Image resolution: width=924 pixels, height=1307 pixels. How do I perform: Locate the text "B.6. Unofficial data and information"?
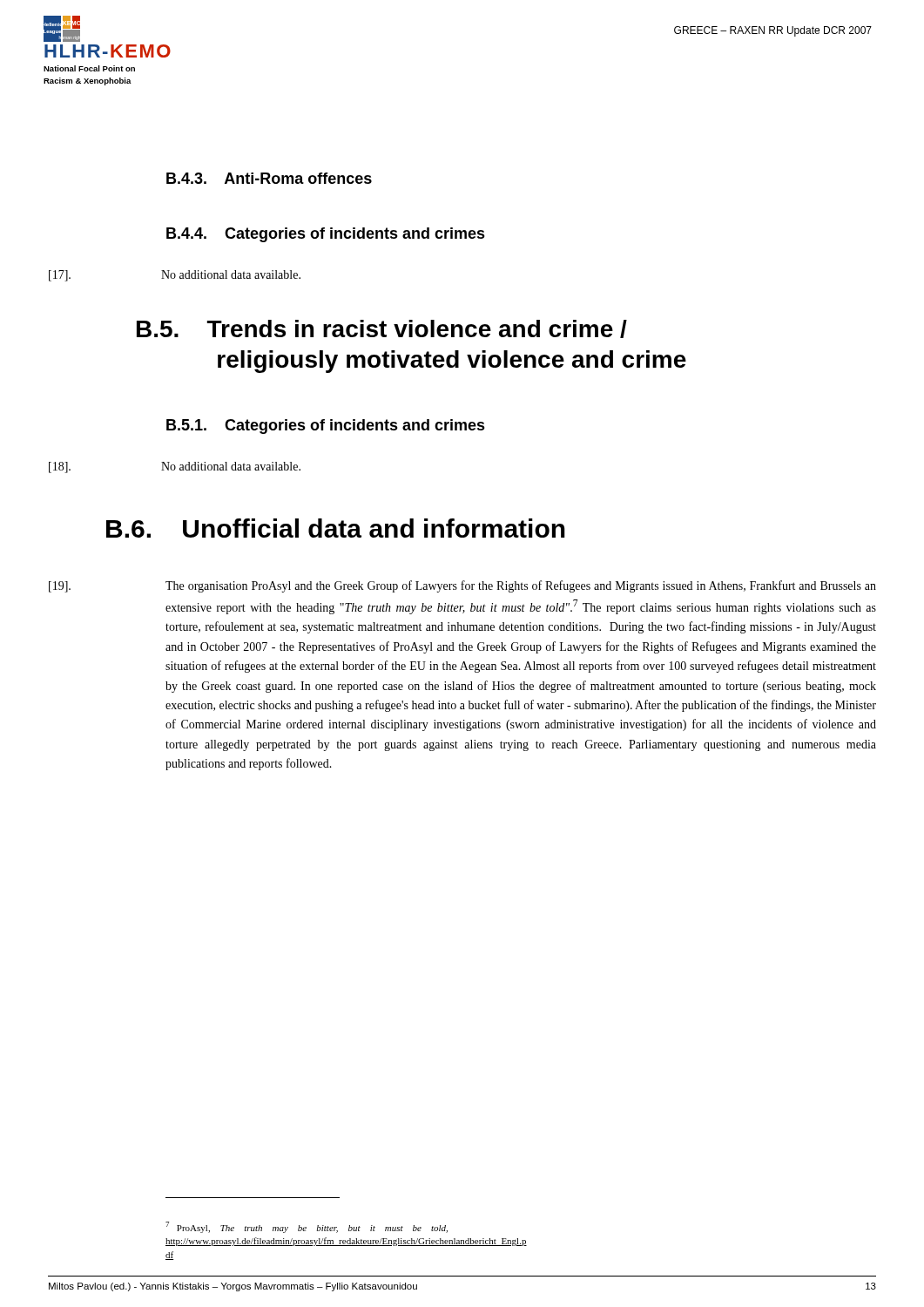(335, 528)
